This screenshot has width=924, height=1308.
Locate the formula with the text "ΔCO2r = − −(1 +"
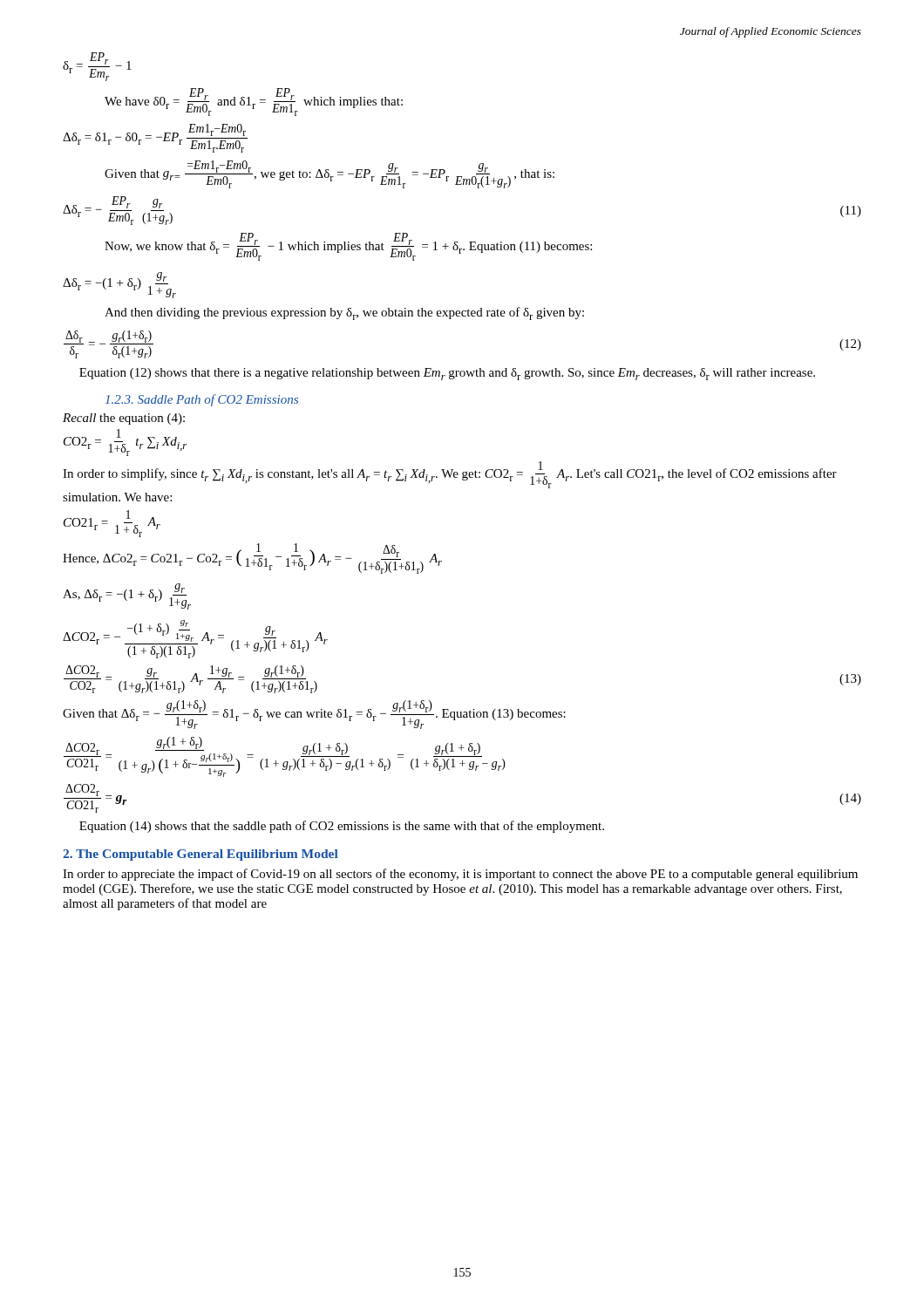(x=195, y=638)
